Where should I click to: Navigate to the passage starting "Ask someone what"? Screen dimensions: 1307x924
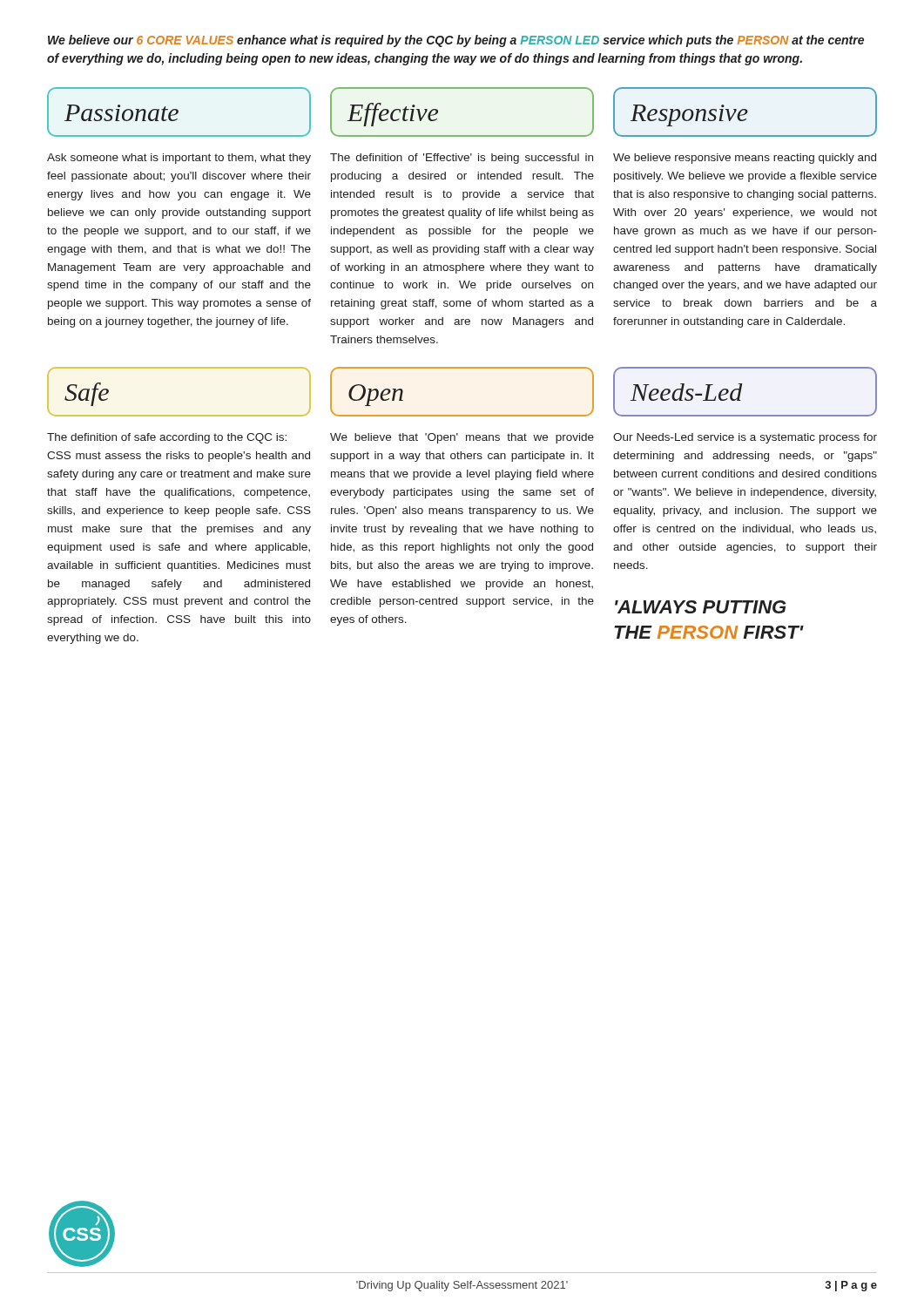179,240
